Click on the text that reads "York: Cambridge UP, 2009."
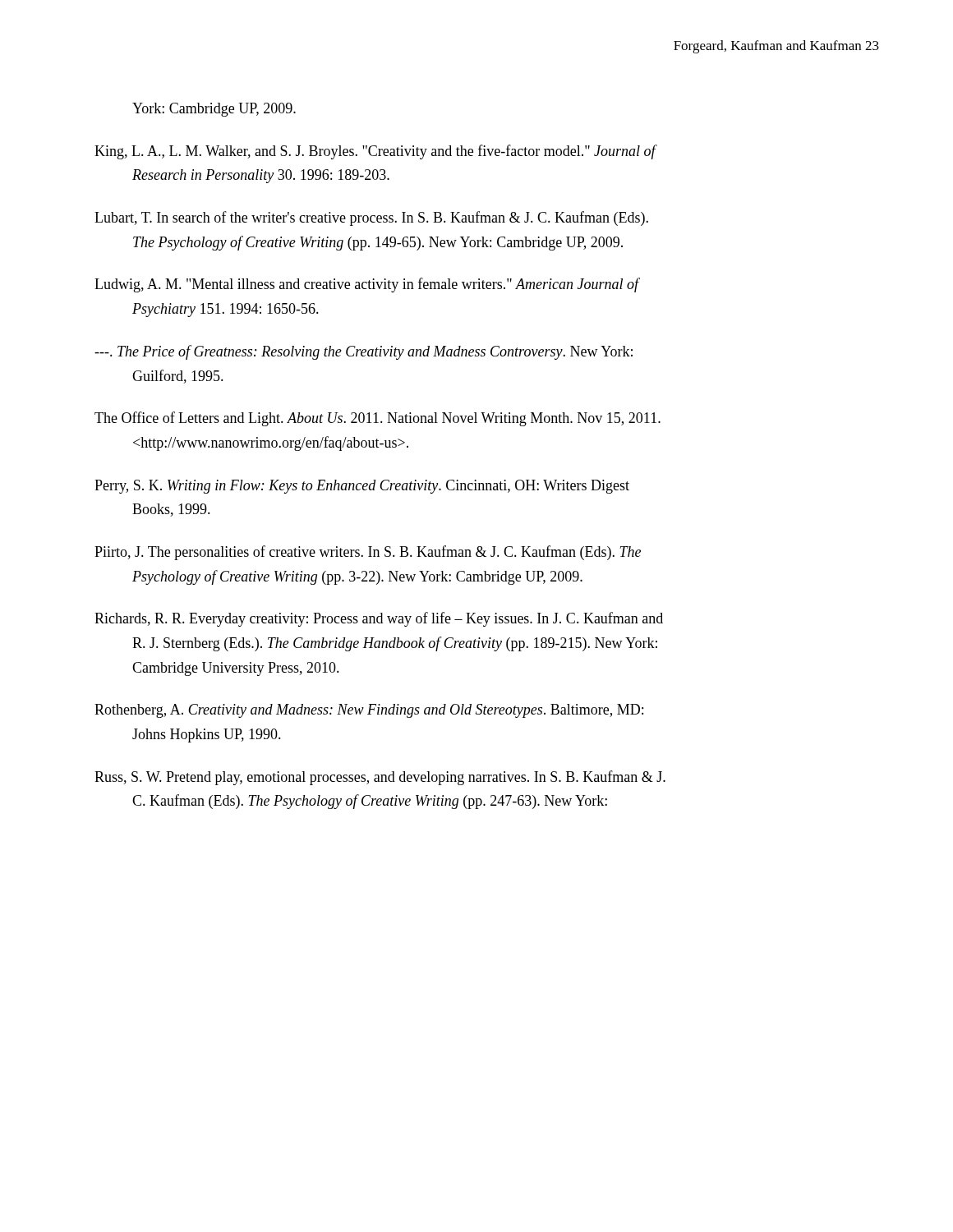Screen dimensions: 1232x953 214,110
